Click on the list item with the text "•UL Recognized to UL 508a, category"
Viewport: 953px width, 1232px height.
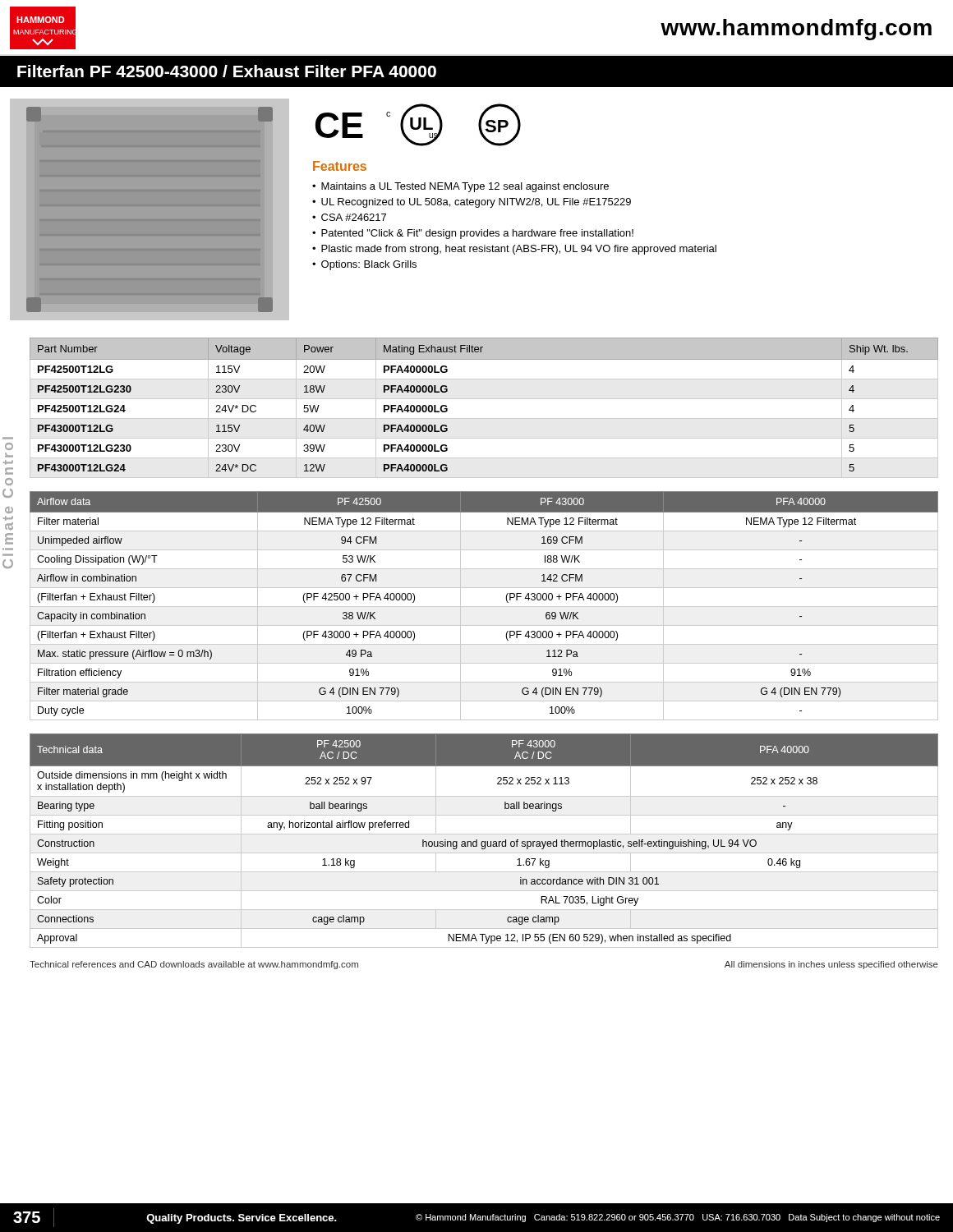point(472,202)
